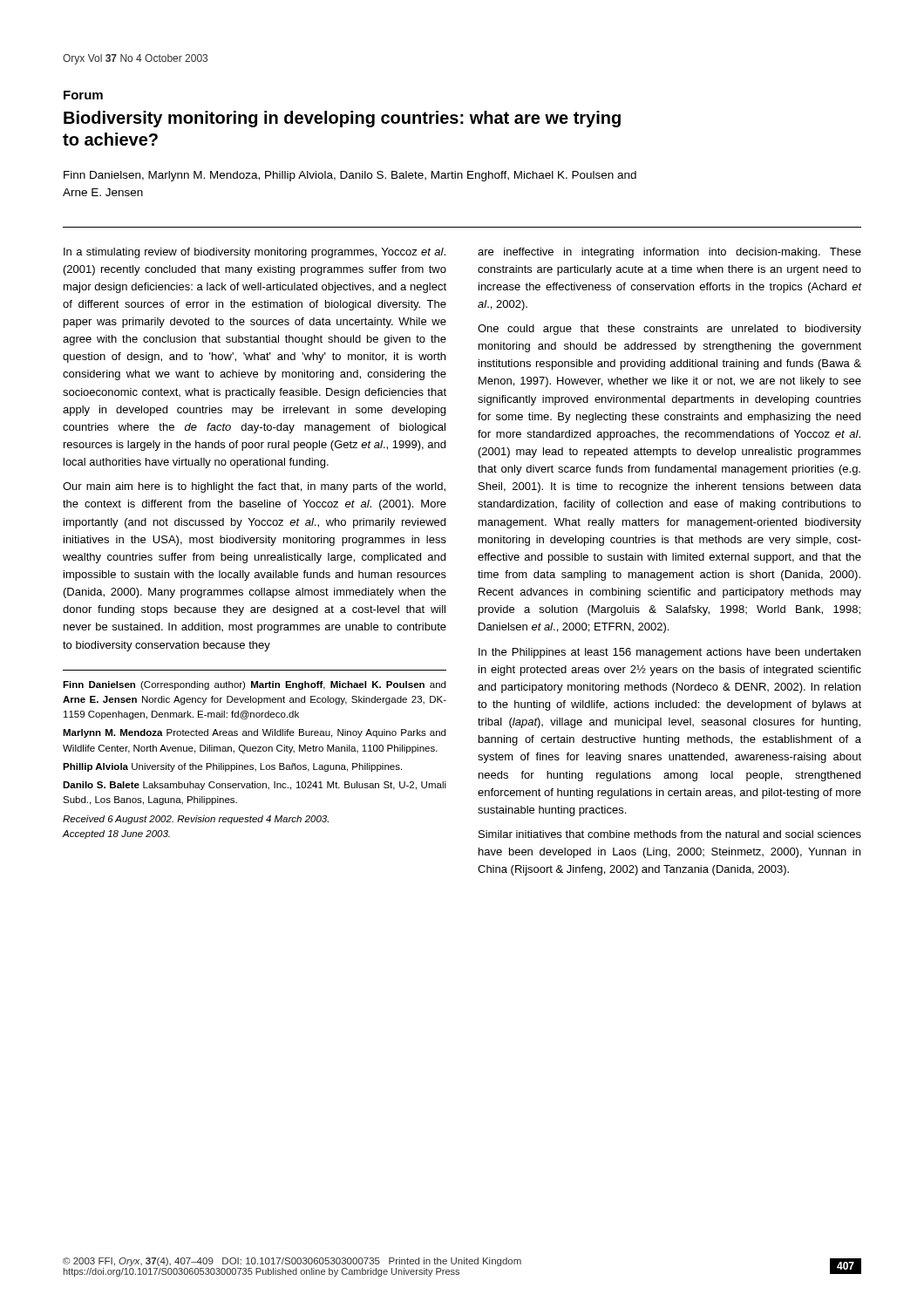Click on the text starting "are ineffective in"
Image resolution: width=924 pixels, height=1308 pixels.
tap(669, 561)
